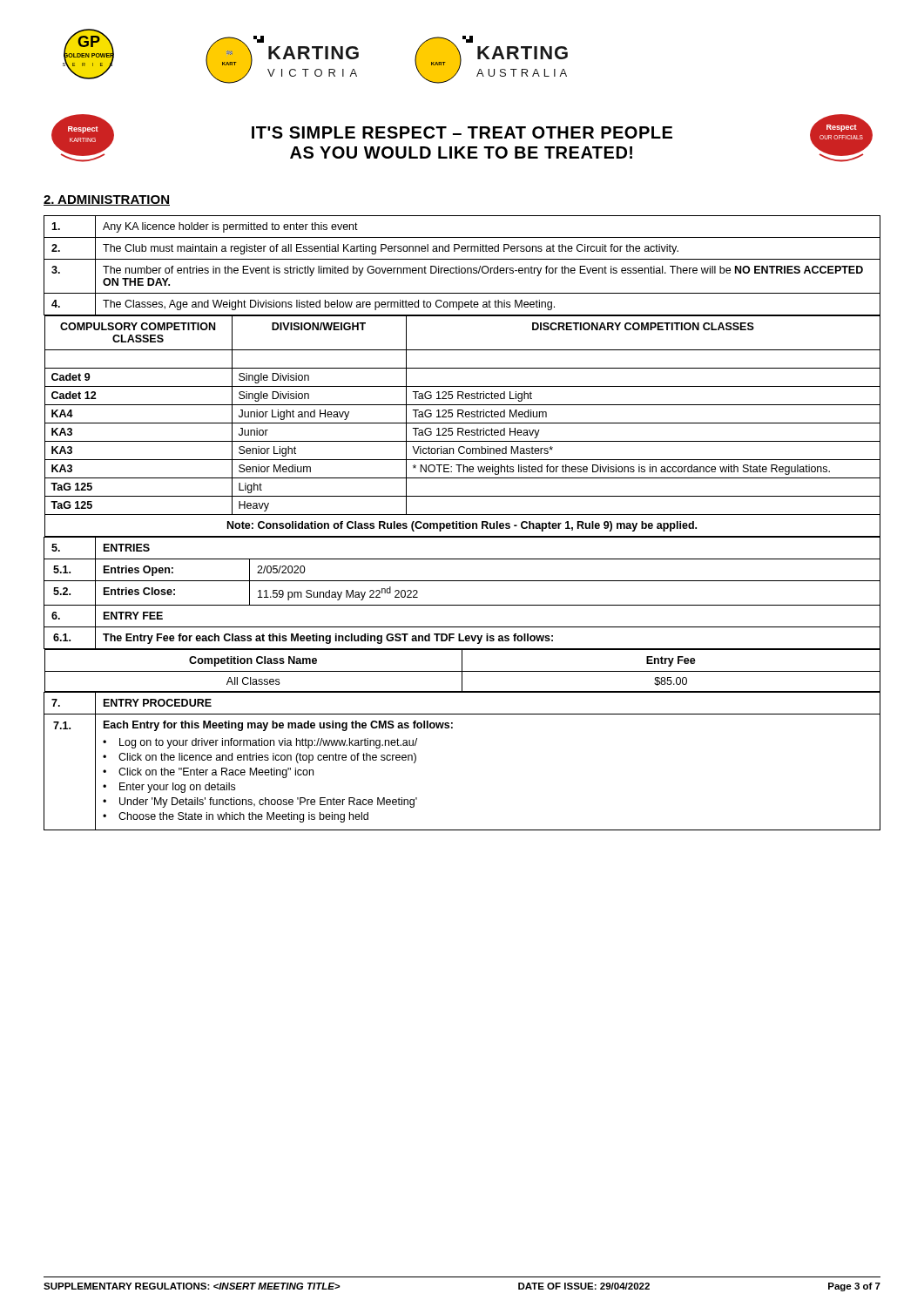Locate the table with the text "Senior Medium"
Viewport: 924px width, 1307px height.
point(462,523)
